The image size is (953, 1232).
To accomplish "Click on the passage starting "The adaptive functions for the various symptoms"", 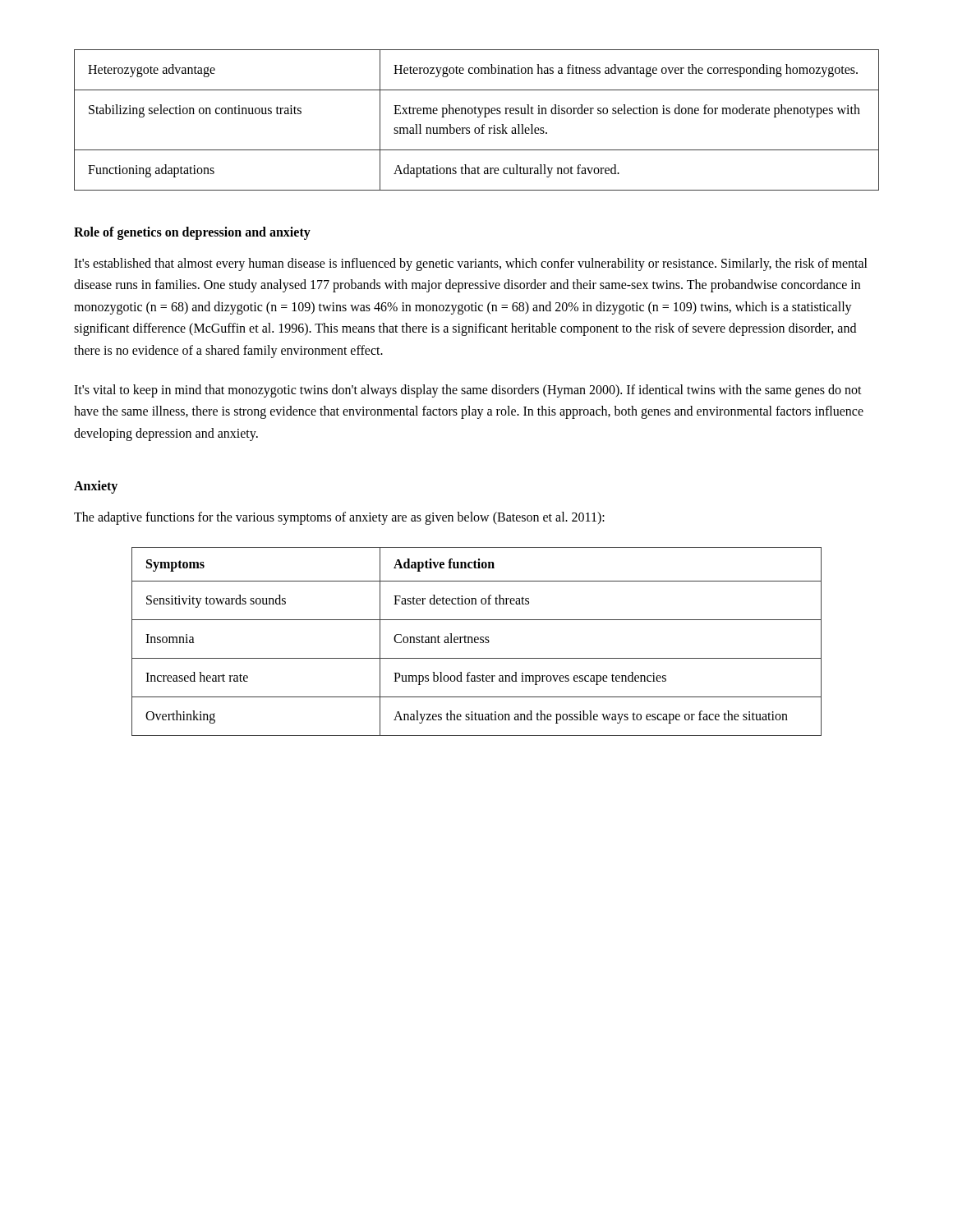I will 340,517.
